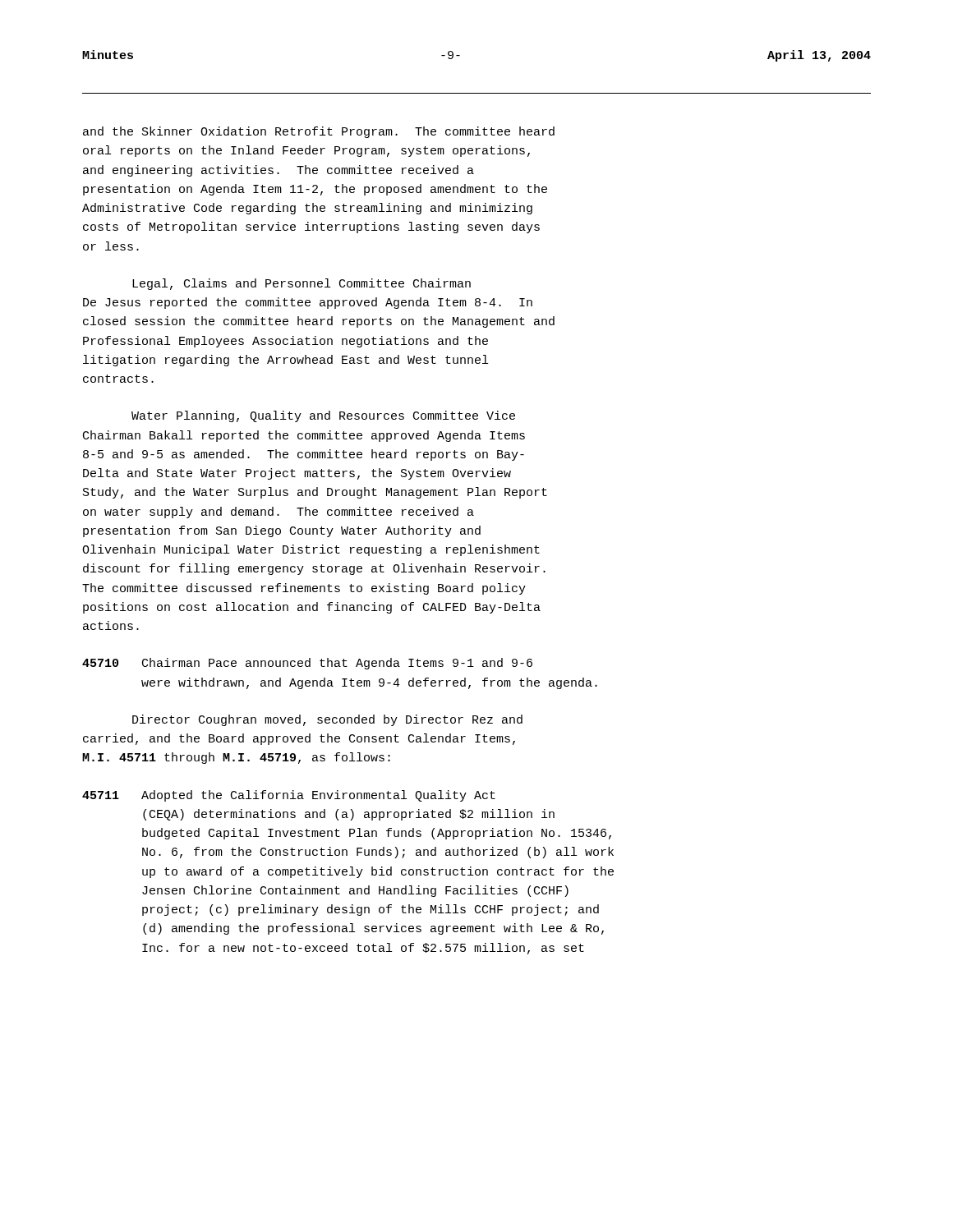Locate the text block that says "45711 Adopted the California Environmental"
953x1232 pixels.
[476, 872]
